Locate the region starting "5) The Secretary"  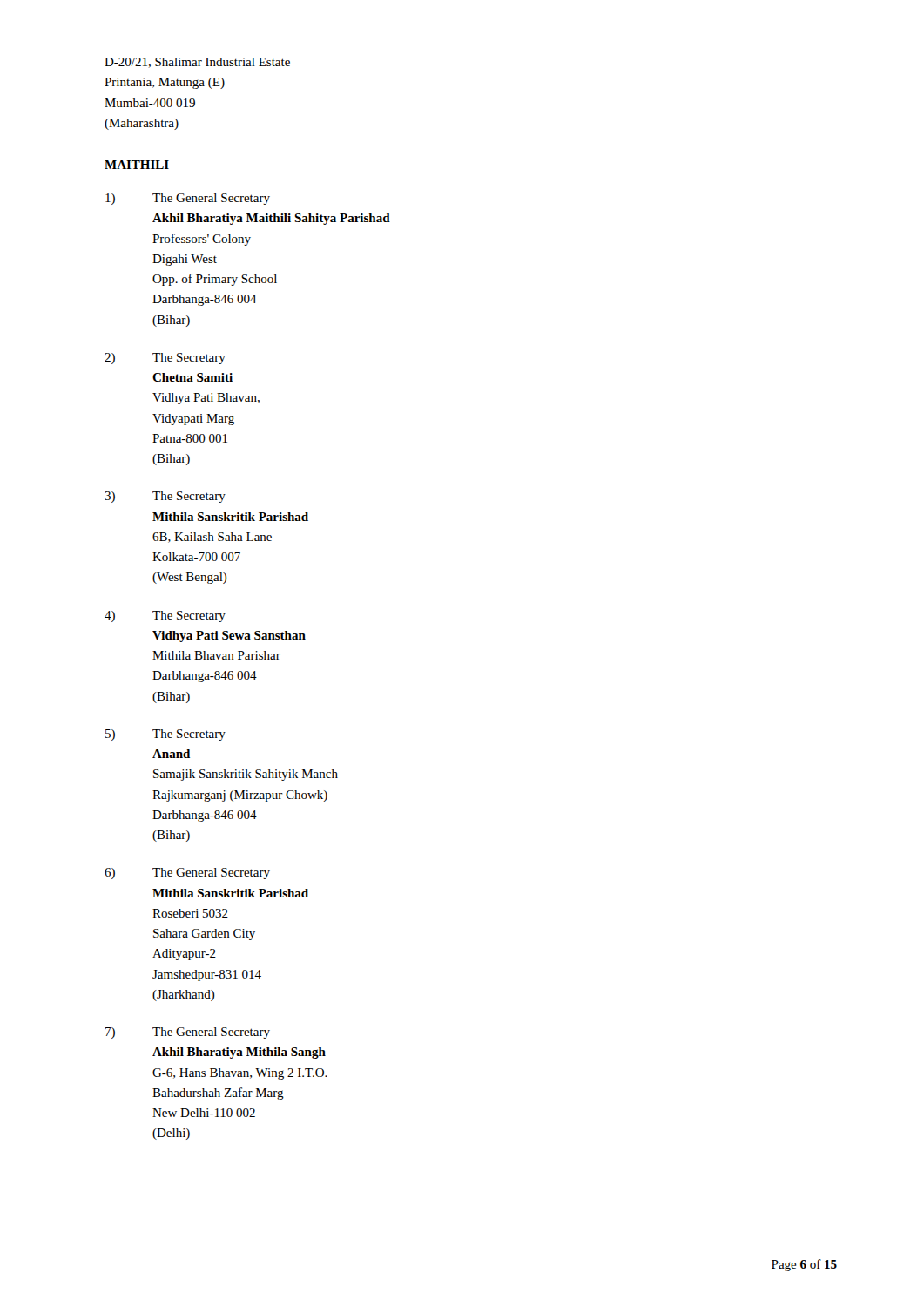[x=221, y=785]
